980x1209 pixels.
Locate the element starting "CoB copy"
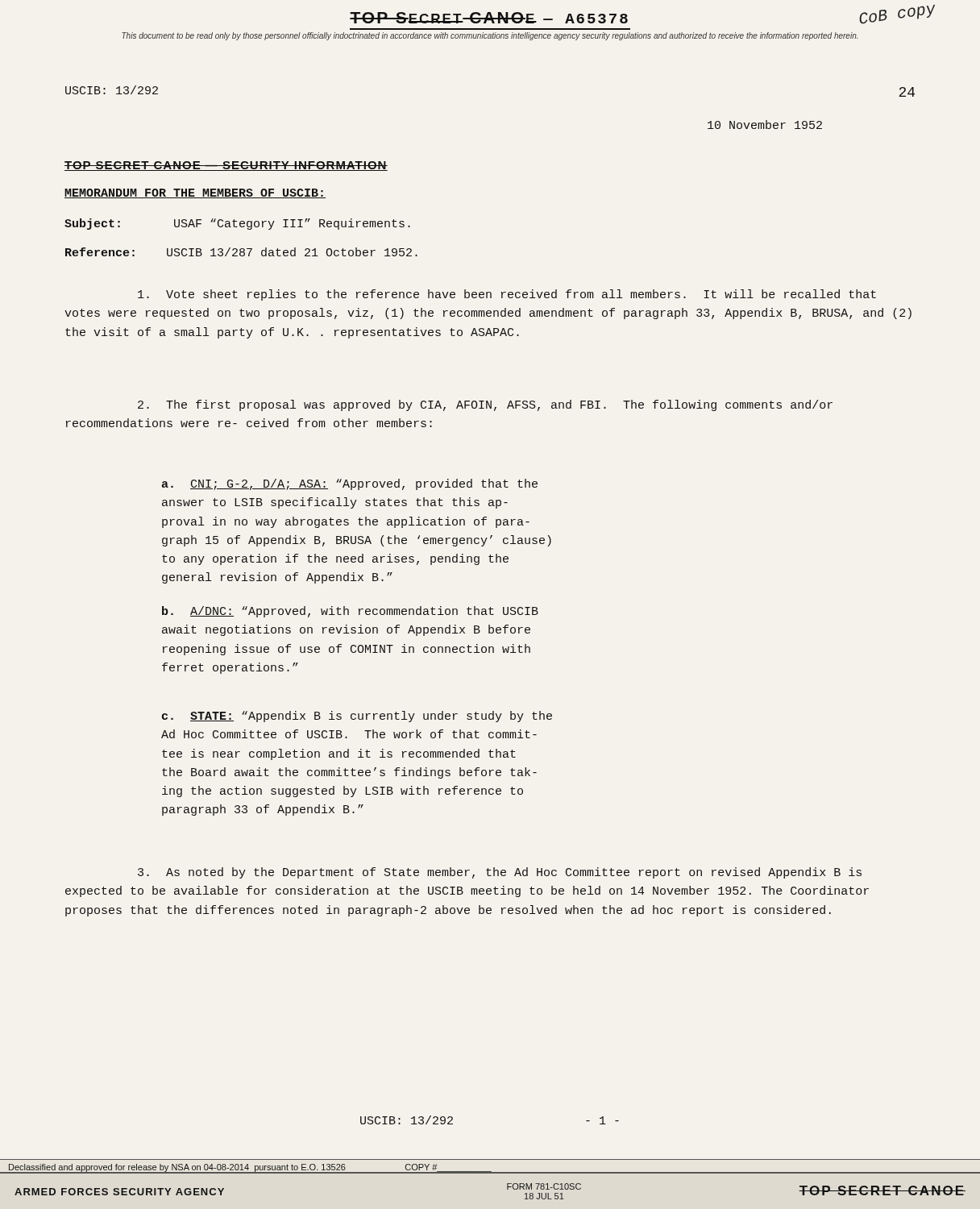(897, 14)
